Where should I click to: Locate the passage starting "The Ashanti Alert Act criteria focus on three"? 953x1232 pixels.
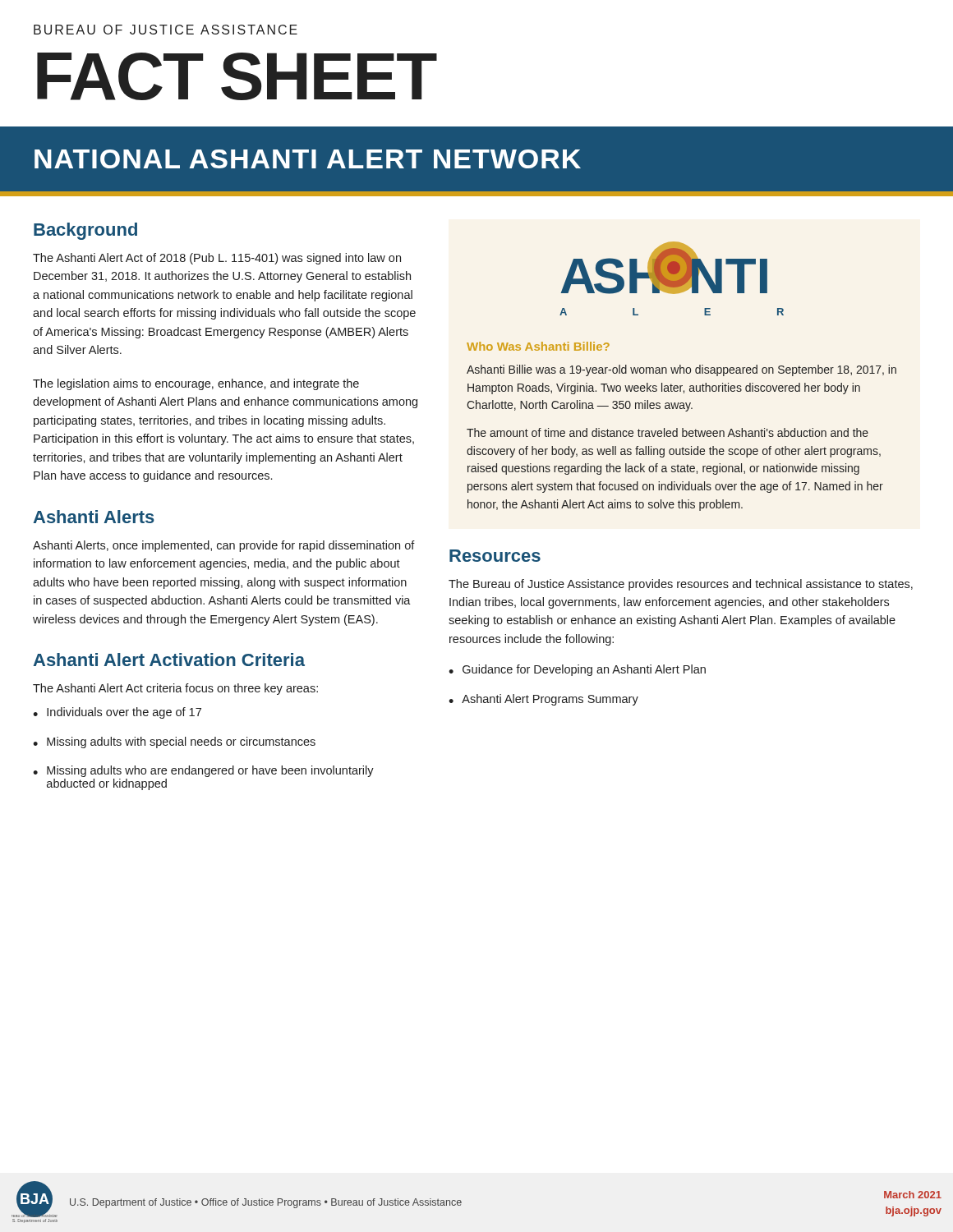pos(176,688)
